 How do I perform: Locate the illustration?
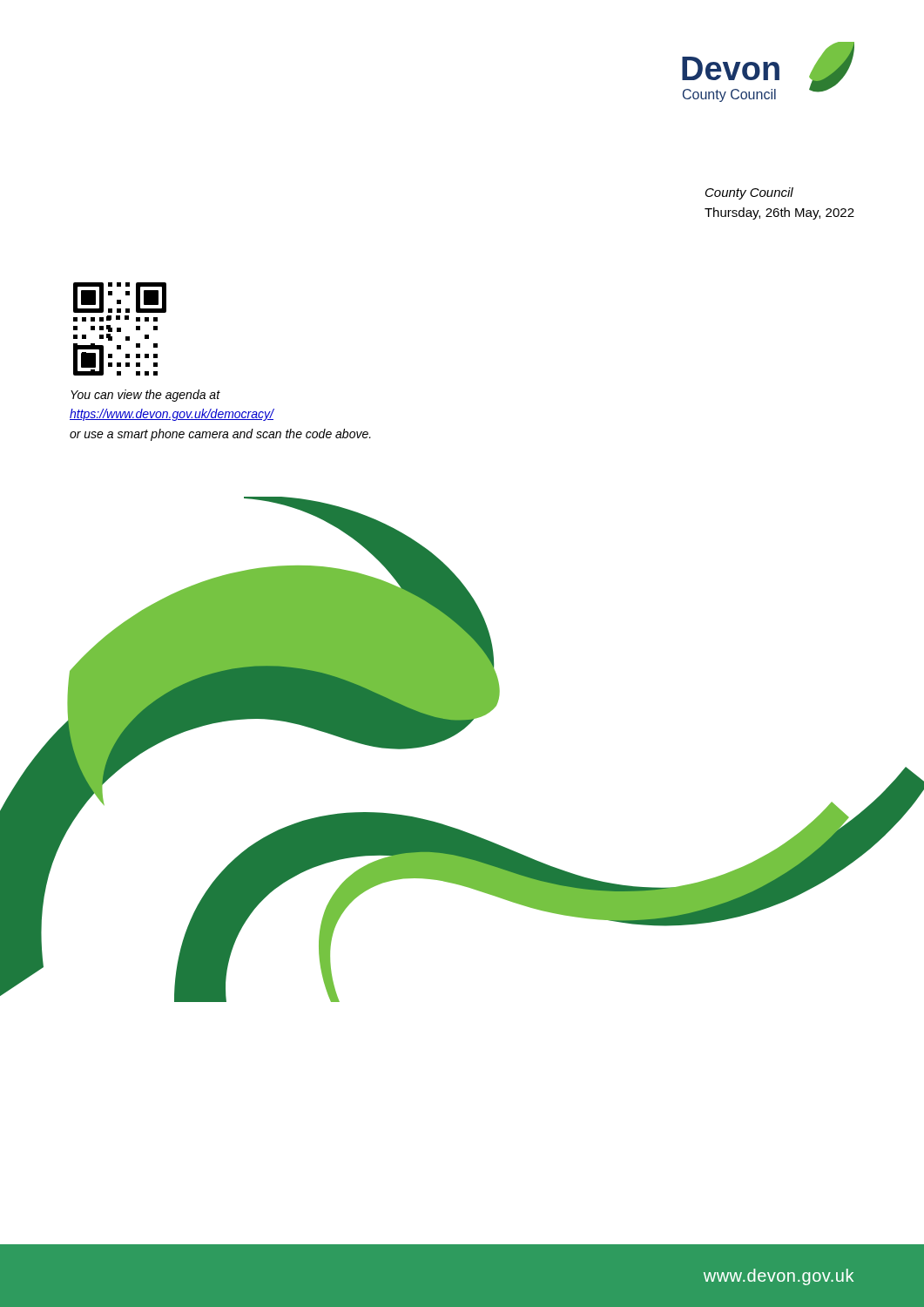348,732
